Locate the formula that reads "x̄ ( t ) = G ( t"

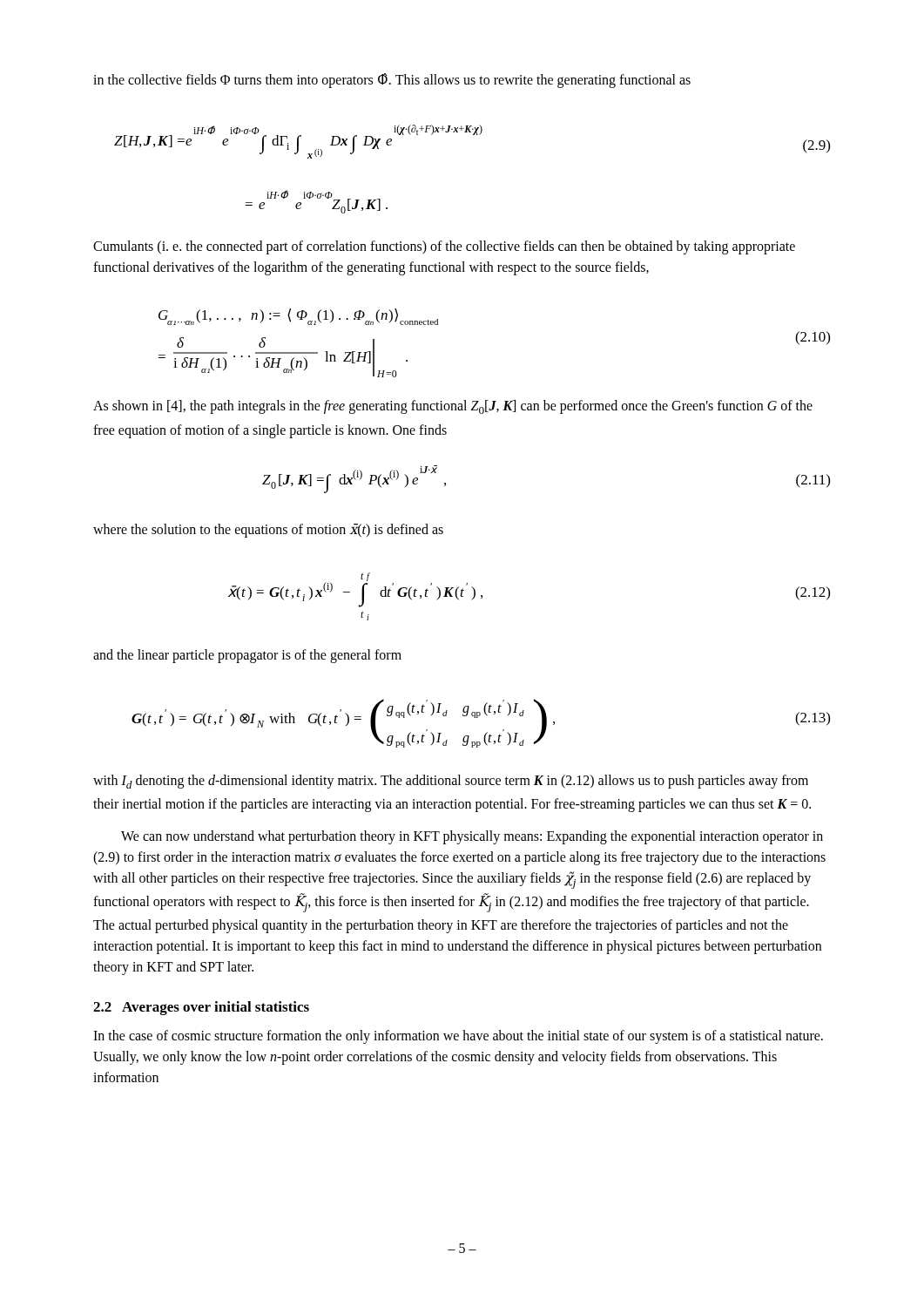462,592
